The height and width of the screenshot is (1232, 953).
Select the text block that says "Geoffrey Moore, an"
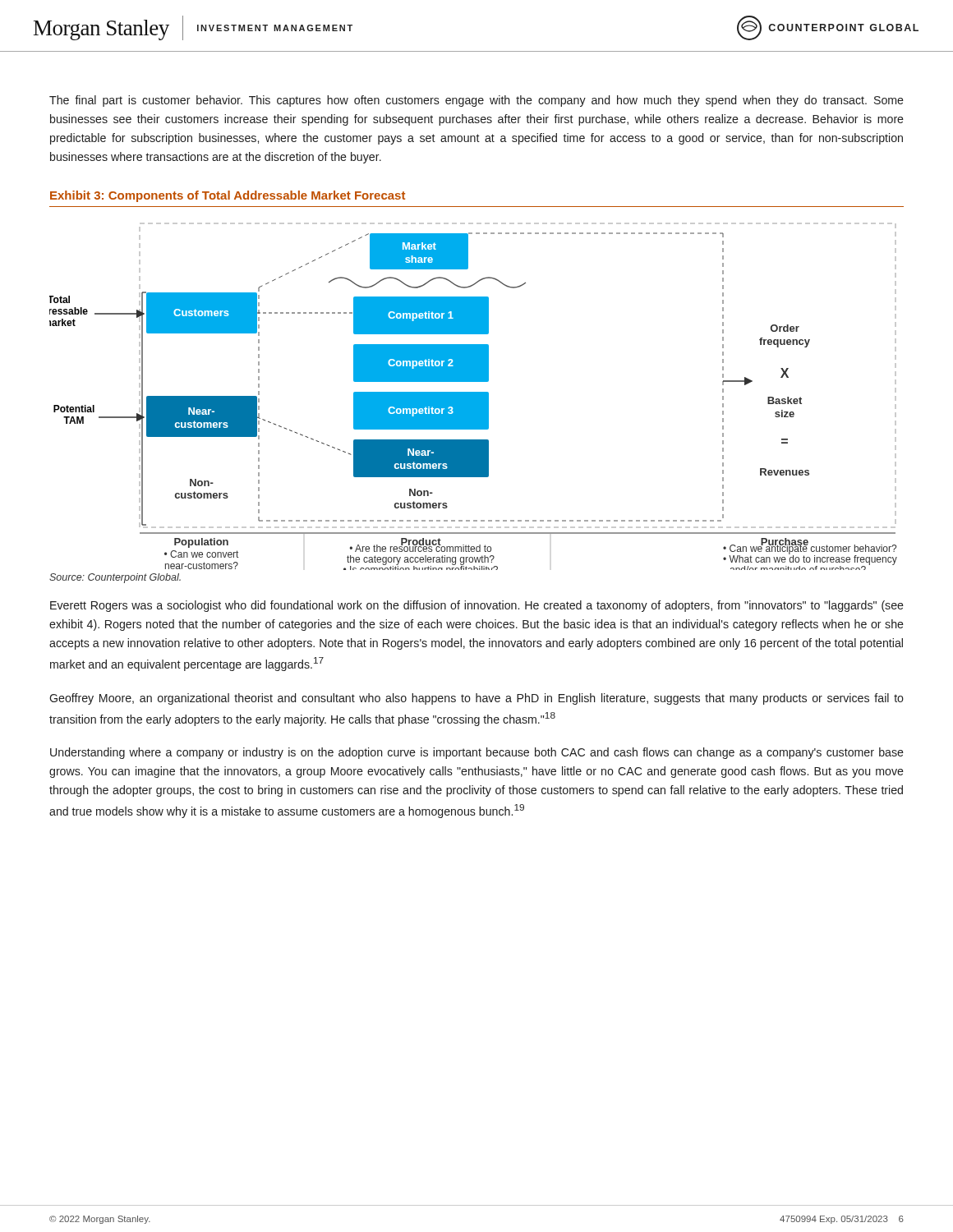click(476, 709)
